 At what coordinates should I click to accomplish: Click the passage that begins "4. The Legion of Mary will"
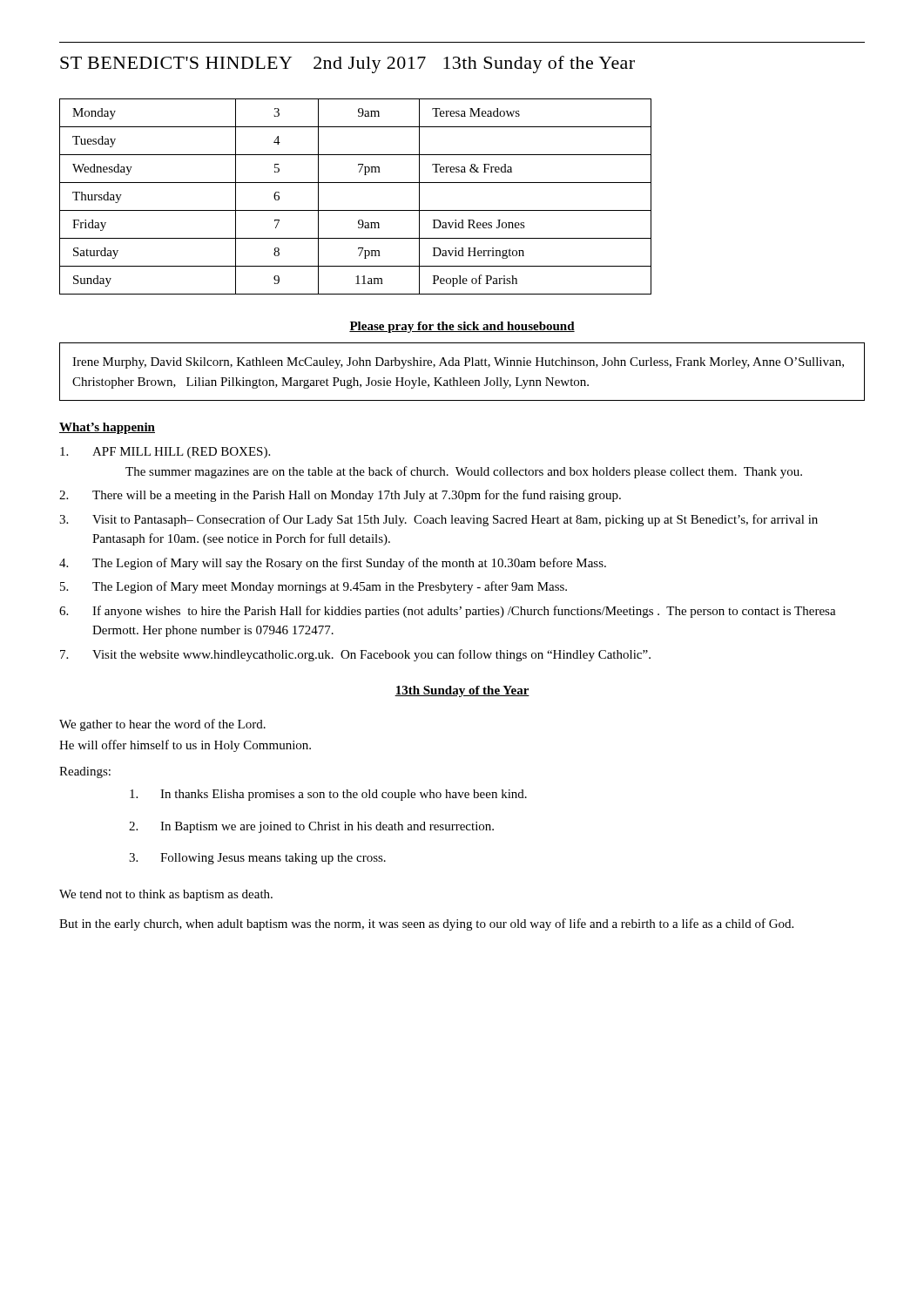tap(462, 563)
